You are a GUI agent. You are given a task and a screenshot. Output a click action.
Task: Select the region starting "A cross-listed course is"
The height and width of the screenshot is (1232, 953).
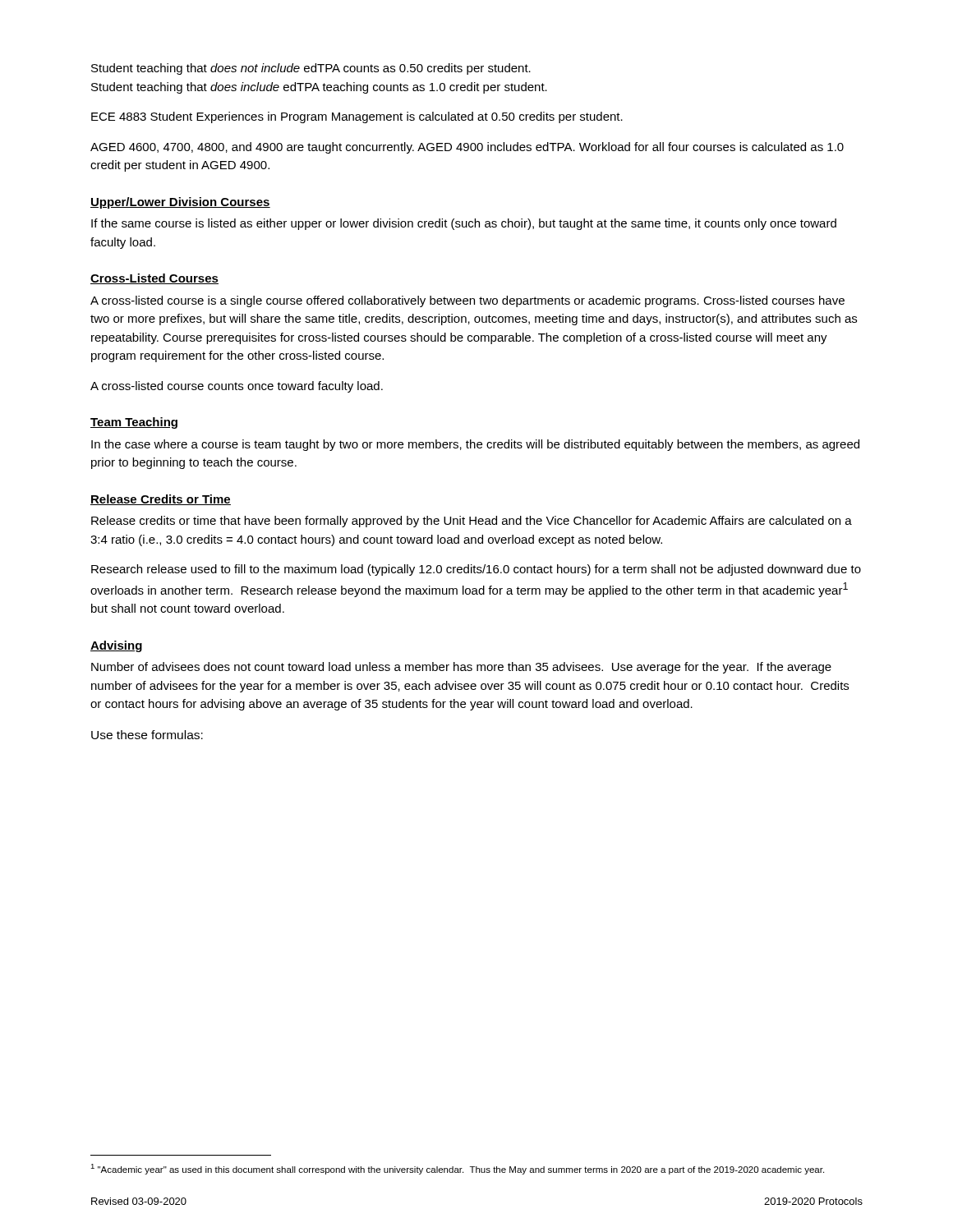click(474, 328)
